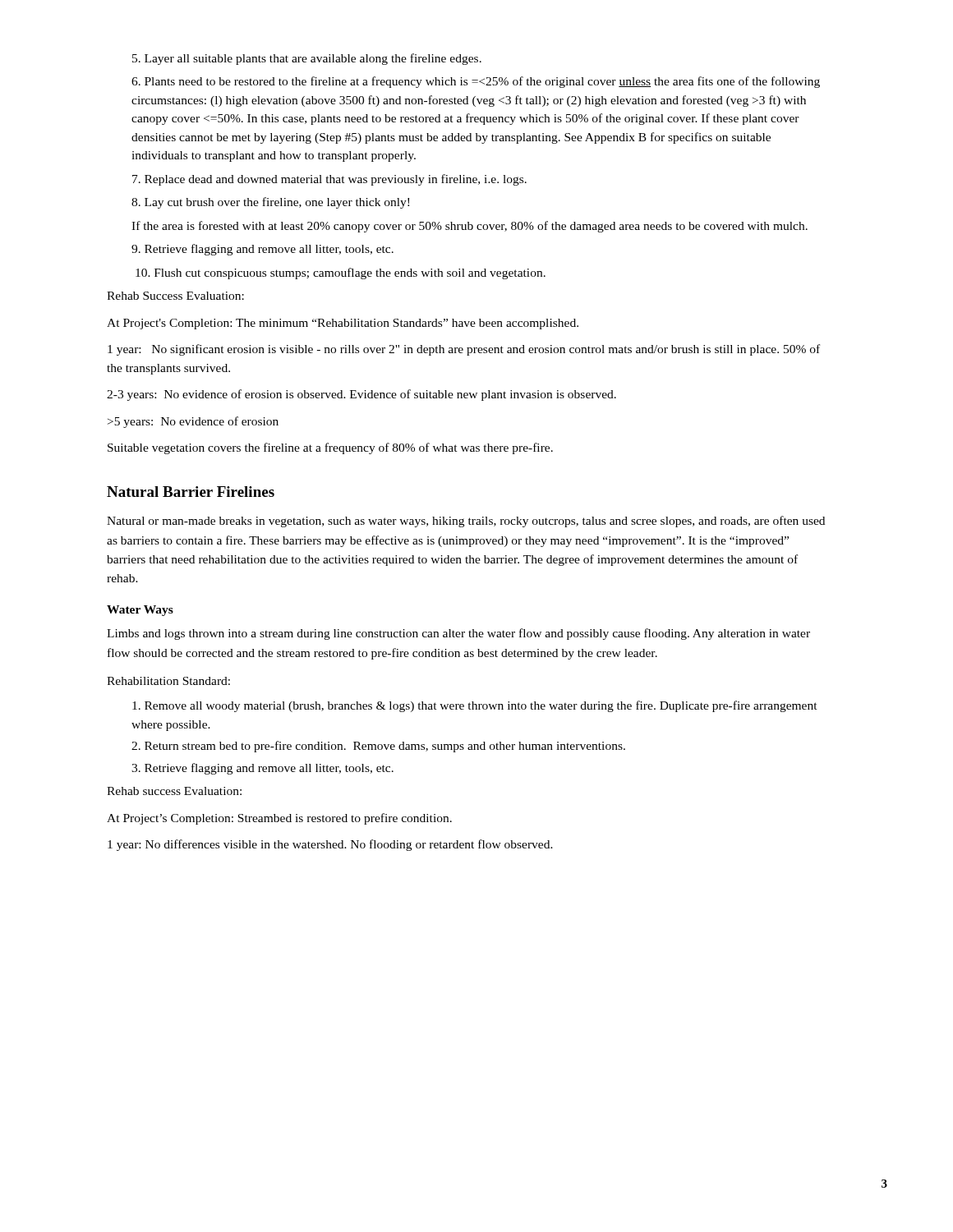This screenshot has width=953, height=1232.
Task: Locate the list item that says "8. Lay cut brush over the fireline,"
Action: pyautogui.click(x=271, y=202)
